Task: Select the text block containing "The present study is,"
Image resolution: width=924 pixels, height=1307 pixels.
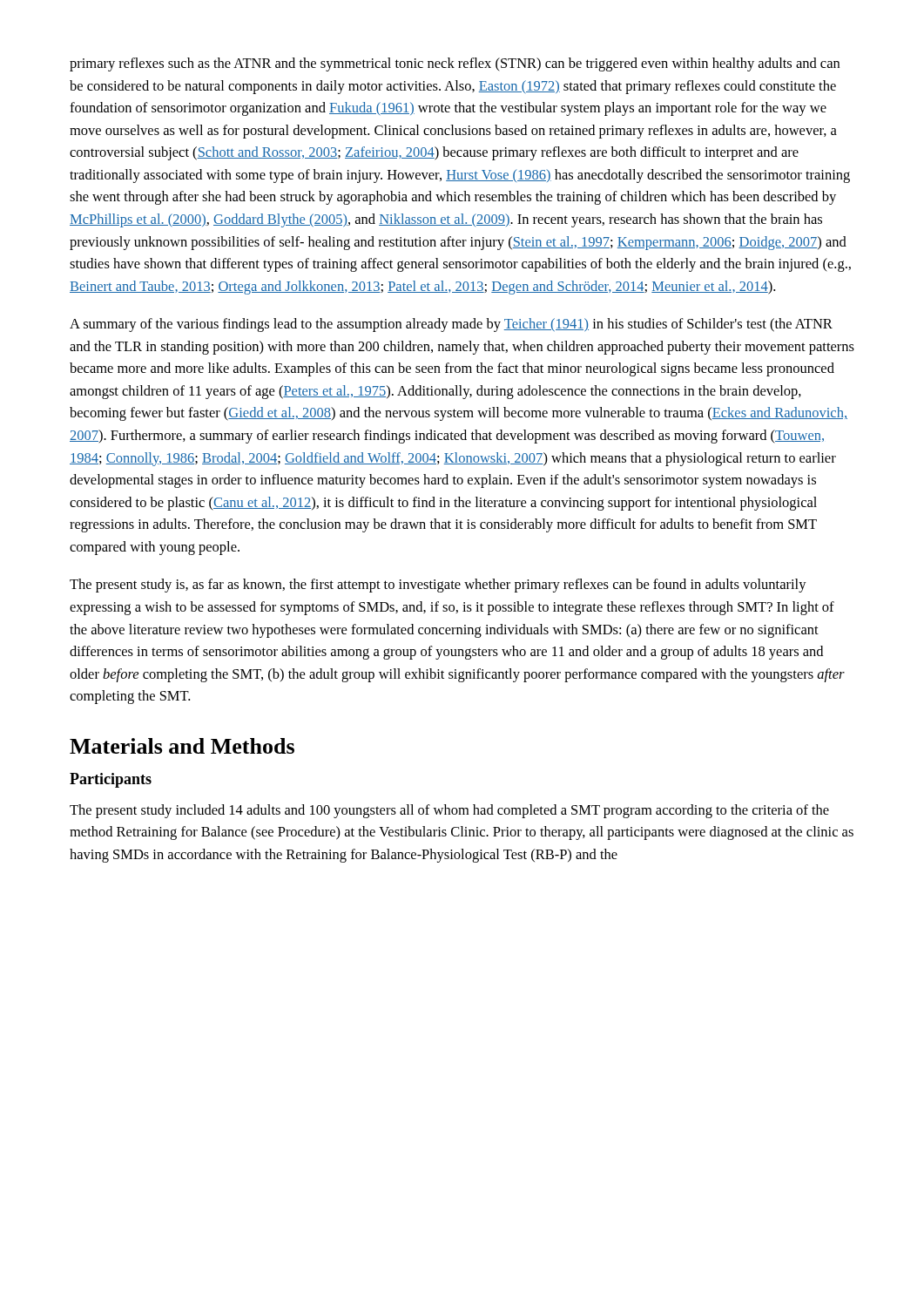Action: tap(462, 640)
